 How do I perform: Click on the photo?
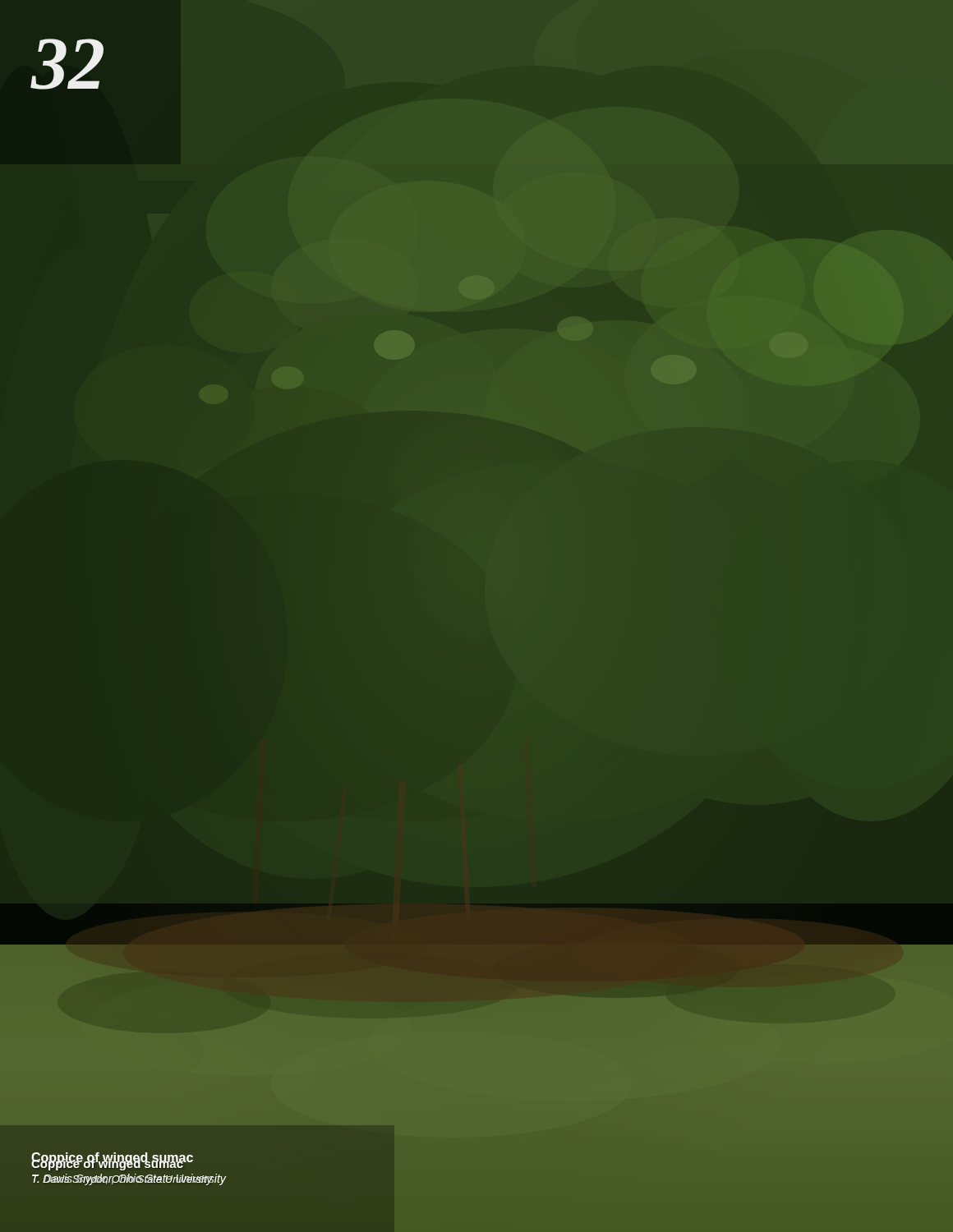click(476, 616)
